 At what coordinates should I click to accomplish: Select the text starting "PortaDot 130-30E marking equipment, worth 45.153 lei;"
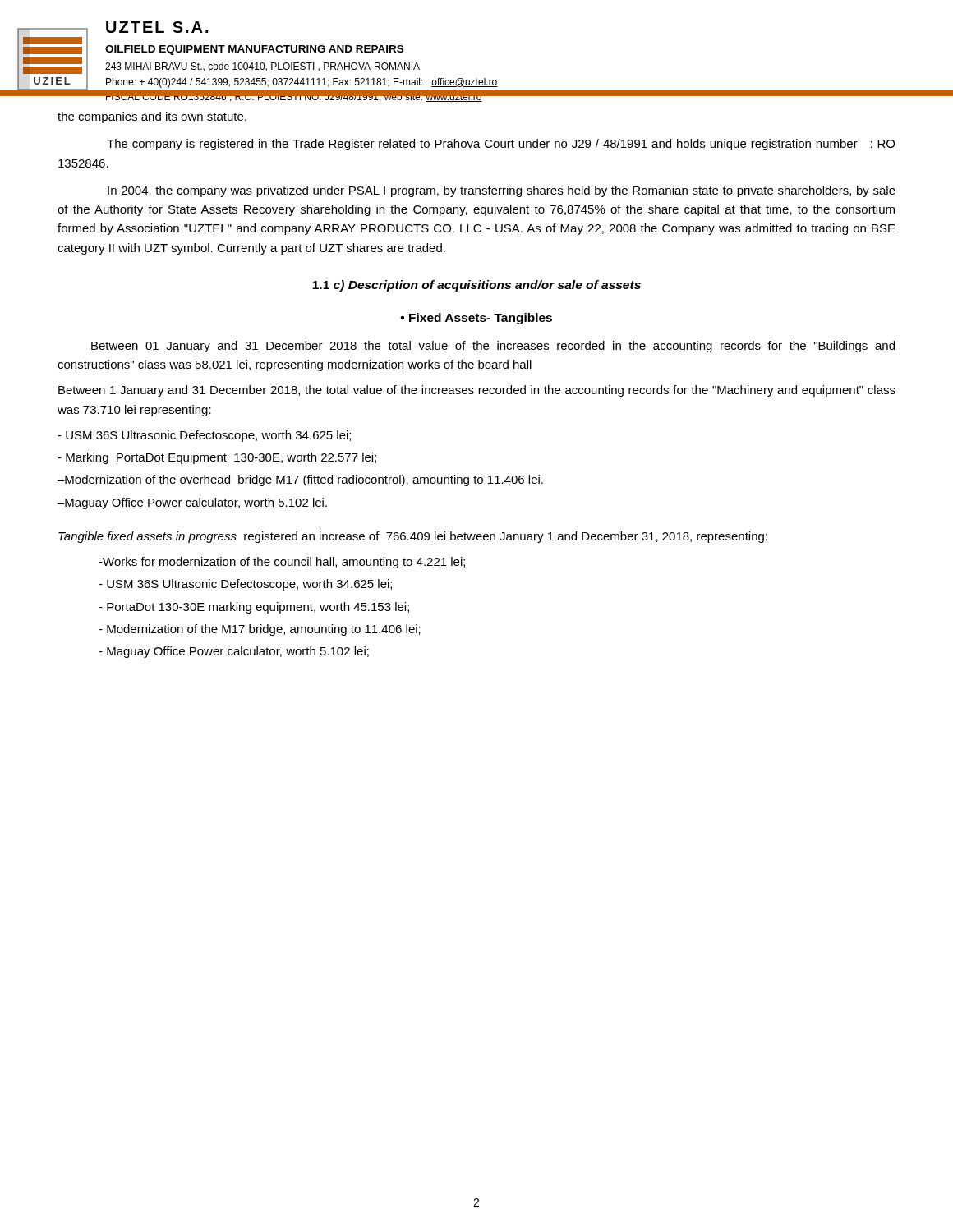coord(254,606)
